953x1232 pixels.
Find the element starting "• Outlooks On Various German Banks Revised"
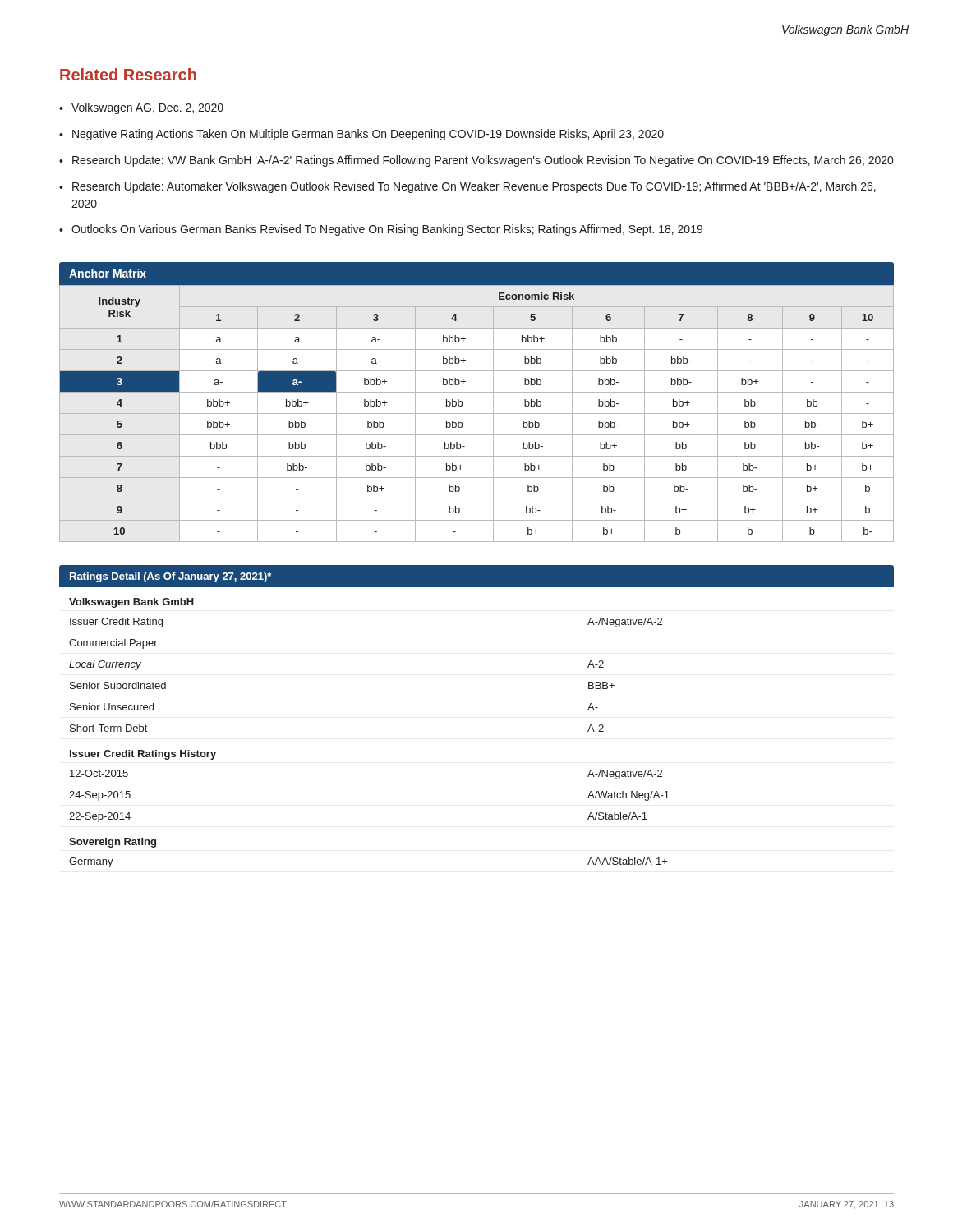tap(381, 230)
